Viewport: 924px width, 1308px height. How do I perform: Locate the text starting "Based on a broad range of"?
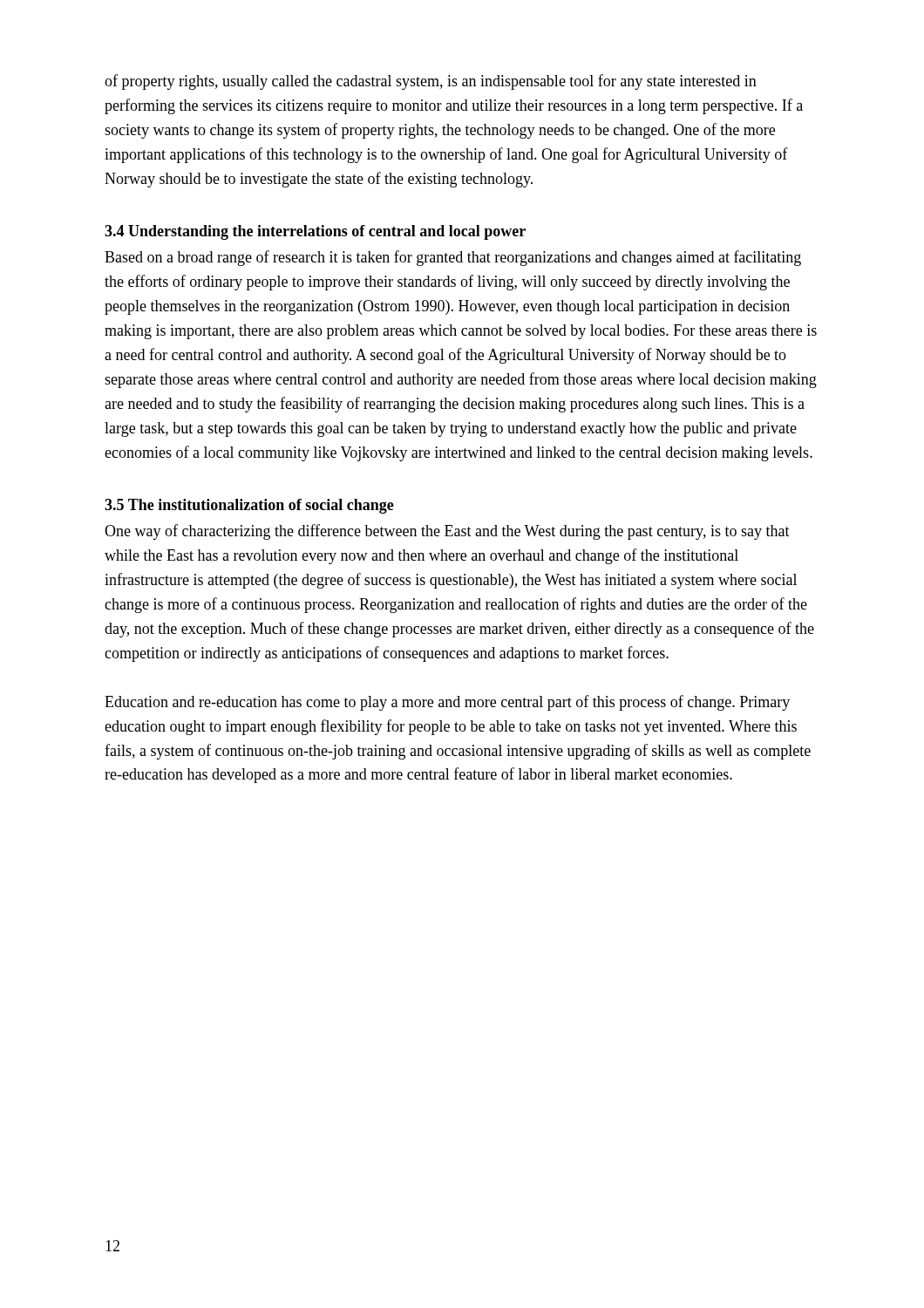461,355
